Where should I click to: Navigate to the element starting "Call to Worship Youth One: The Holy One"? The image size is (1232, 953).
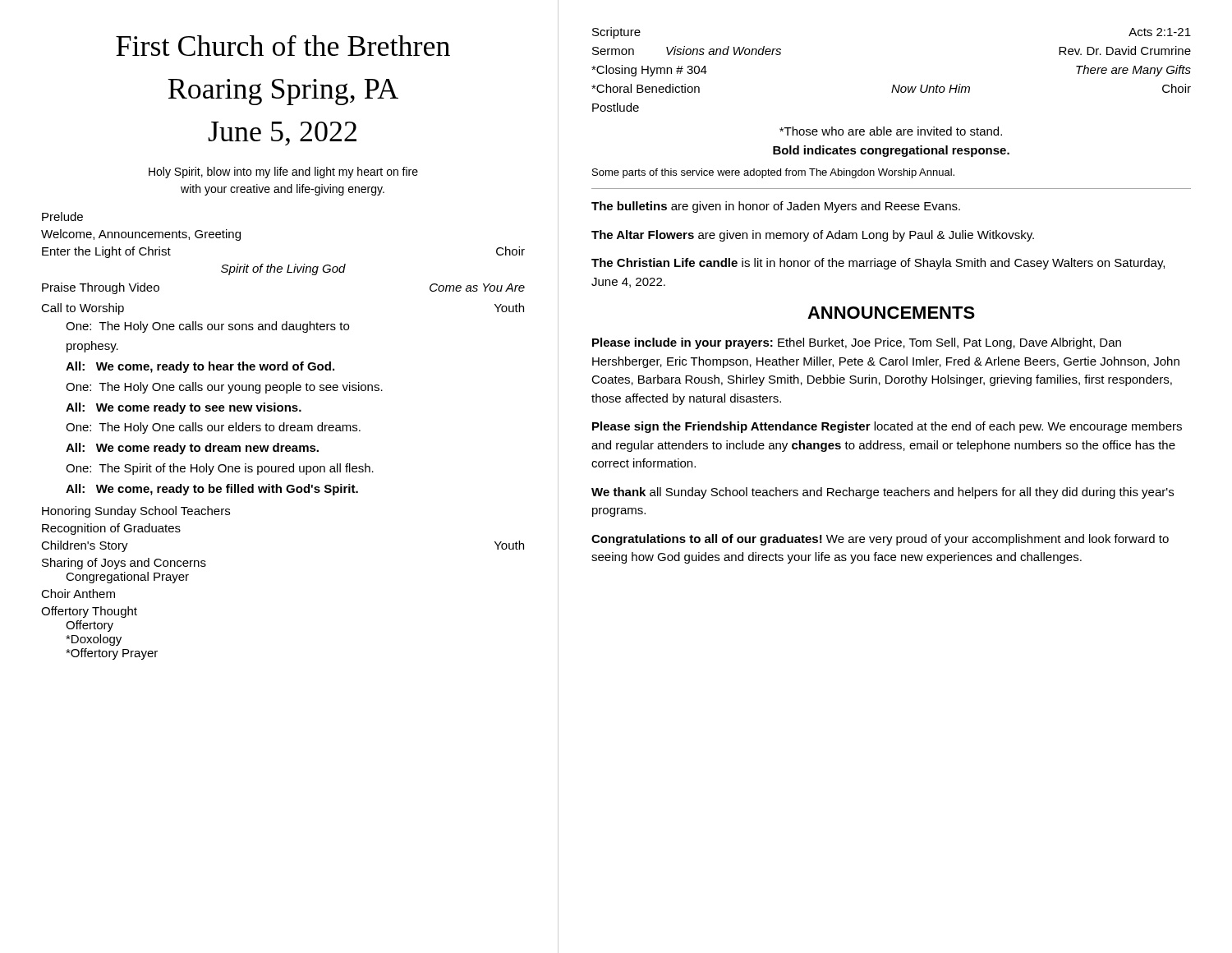(x=283, y=399)
